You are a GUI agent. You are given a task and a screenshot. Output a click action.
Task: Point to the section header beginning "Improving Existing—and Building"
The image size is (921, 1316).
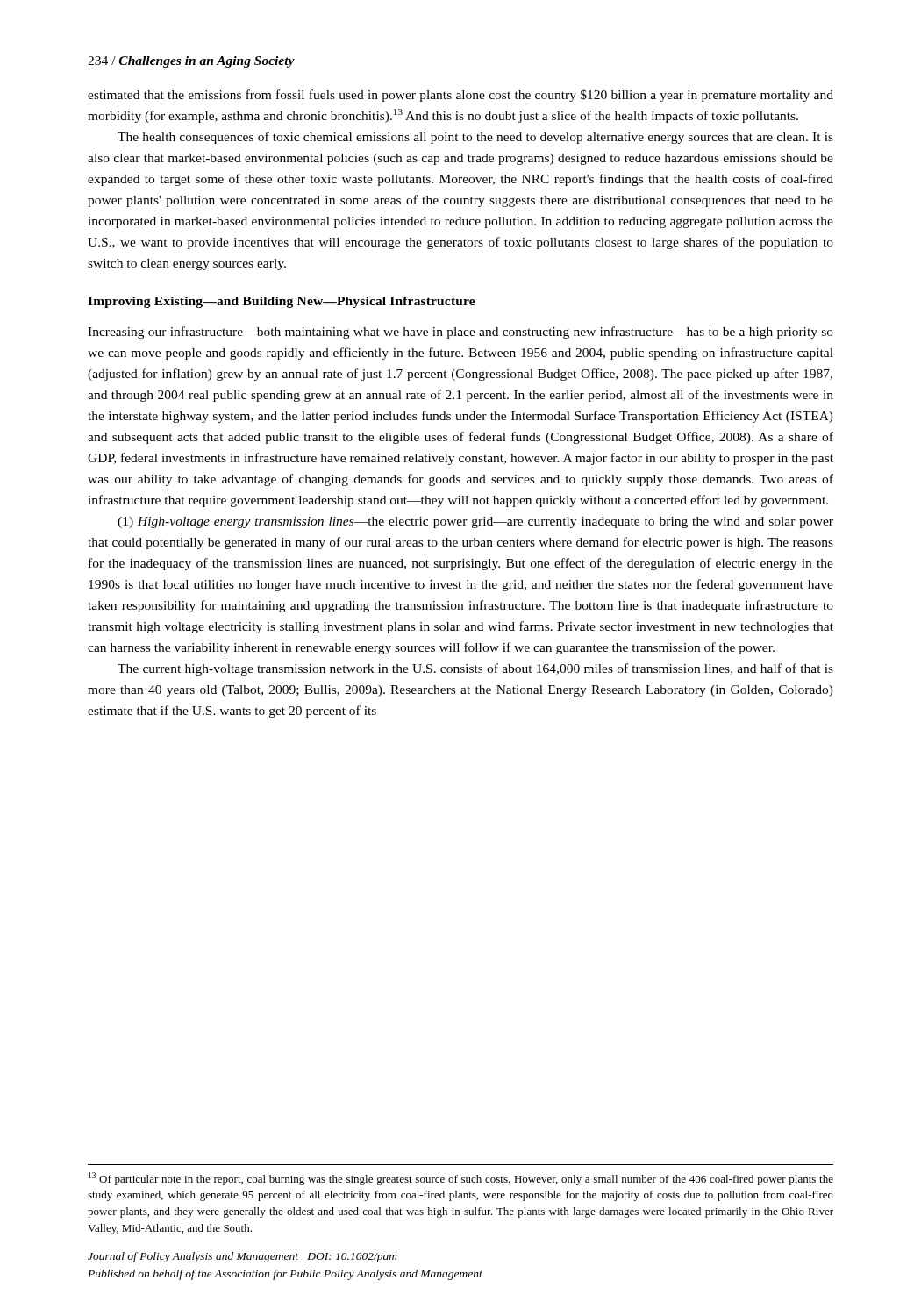[x=281, y=301]
